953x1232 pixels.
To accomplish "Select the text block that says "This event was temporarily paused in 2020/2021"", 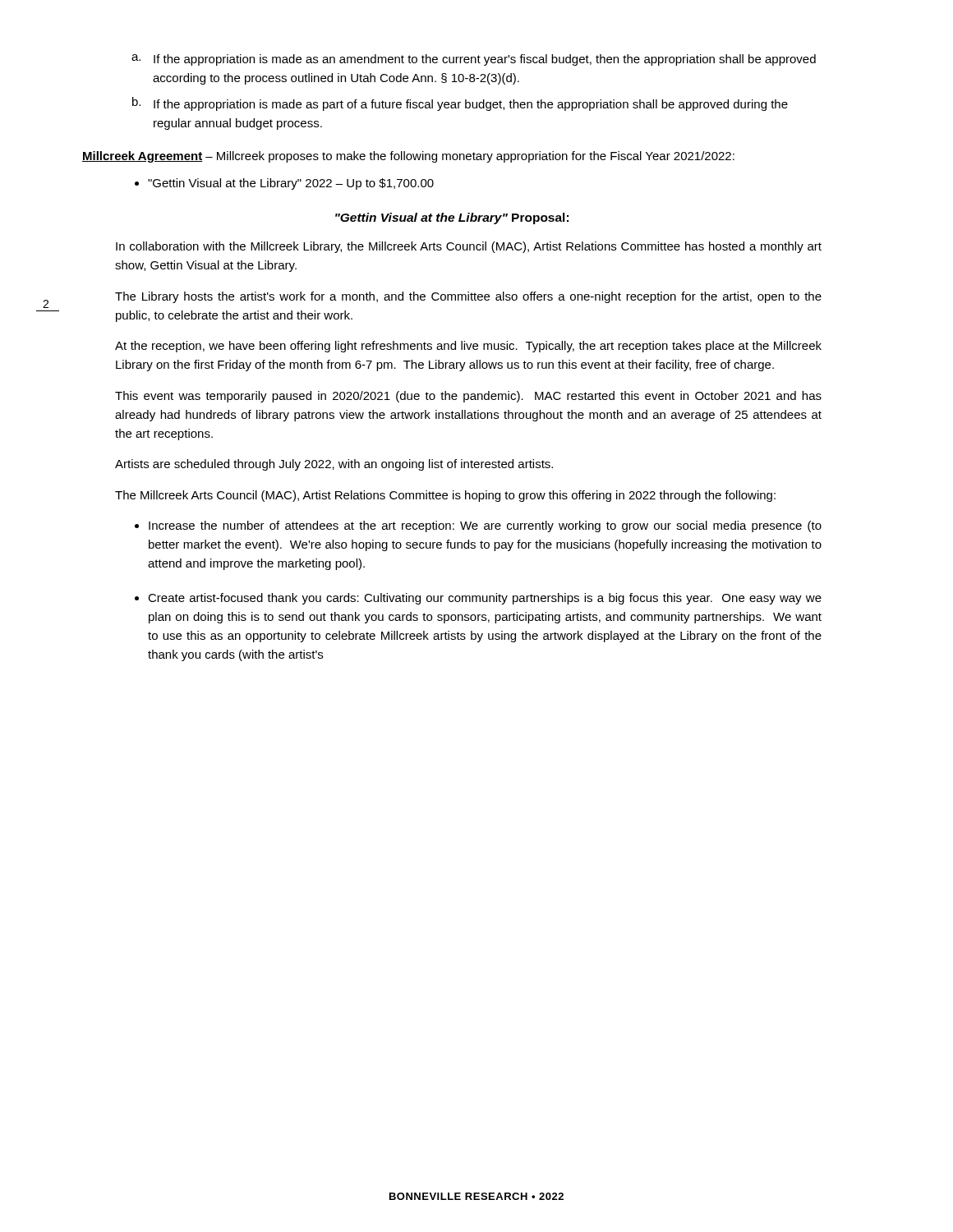I will 468,414.
